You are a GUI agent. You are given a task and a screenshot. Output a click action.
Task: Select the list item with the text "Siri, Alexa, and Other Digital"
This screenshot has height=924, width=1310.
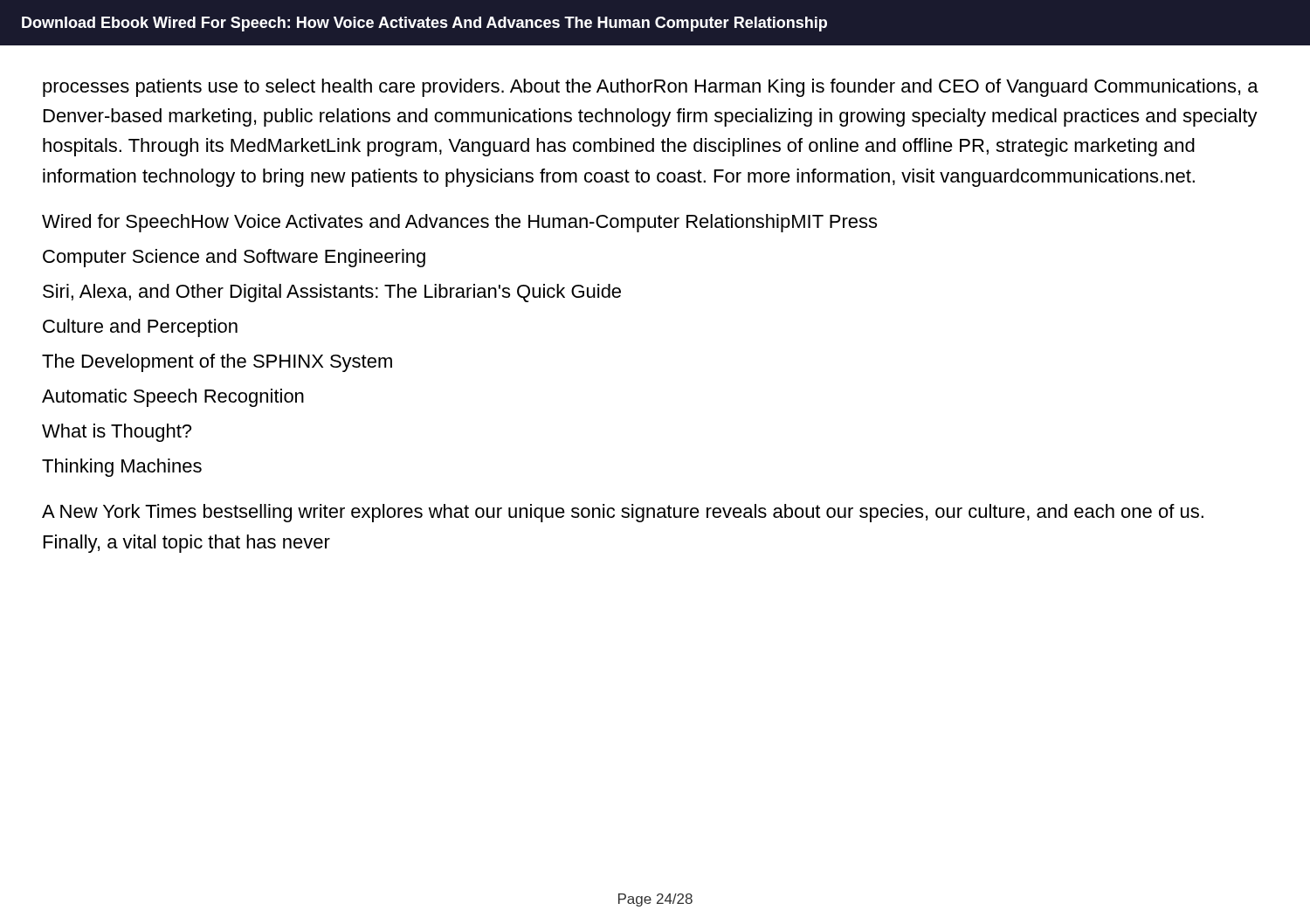coord(332,291)
